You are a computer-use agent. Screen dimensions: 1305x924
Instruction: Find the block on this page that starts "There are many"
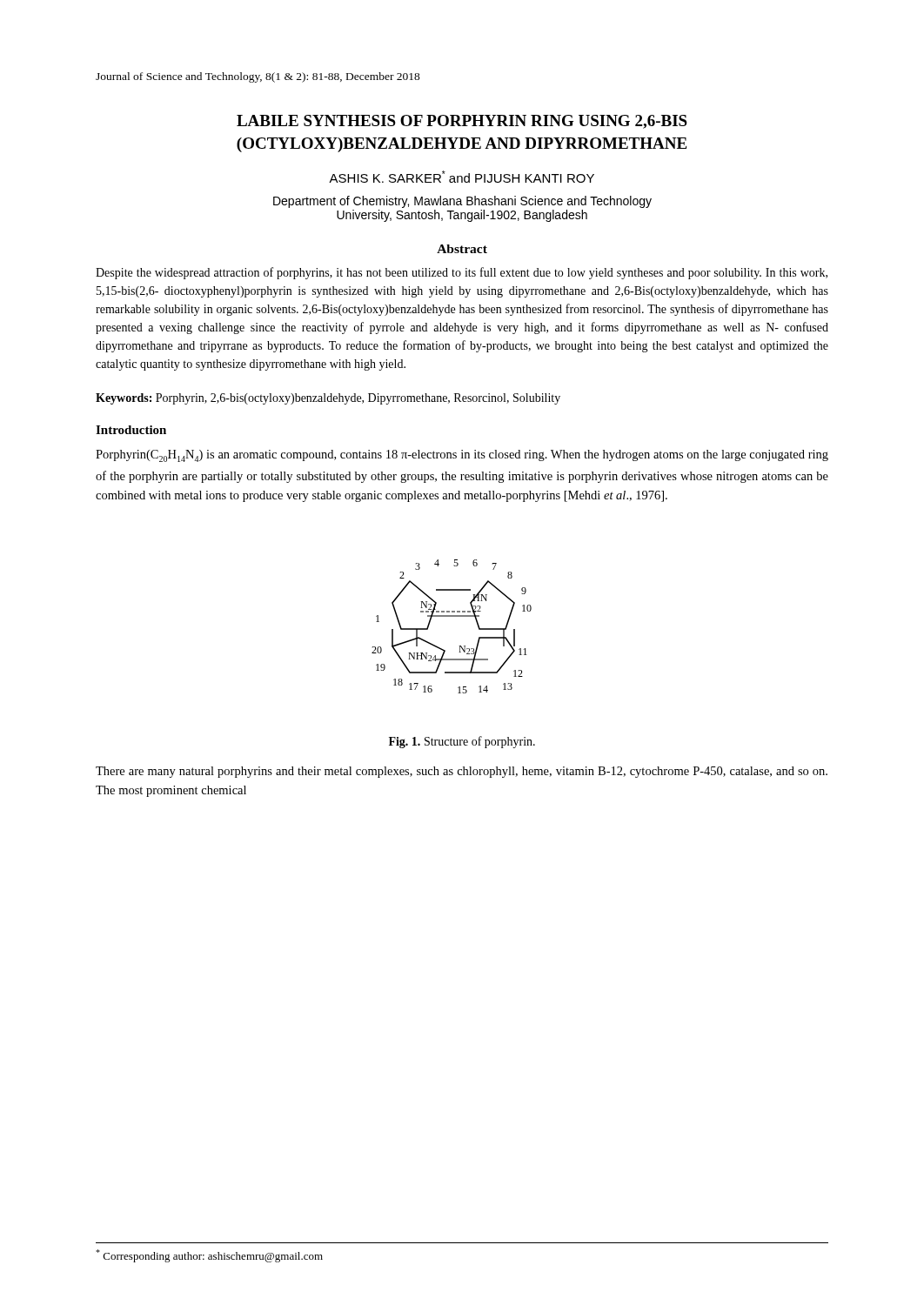coord(462,780)
